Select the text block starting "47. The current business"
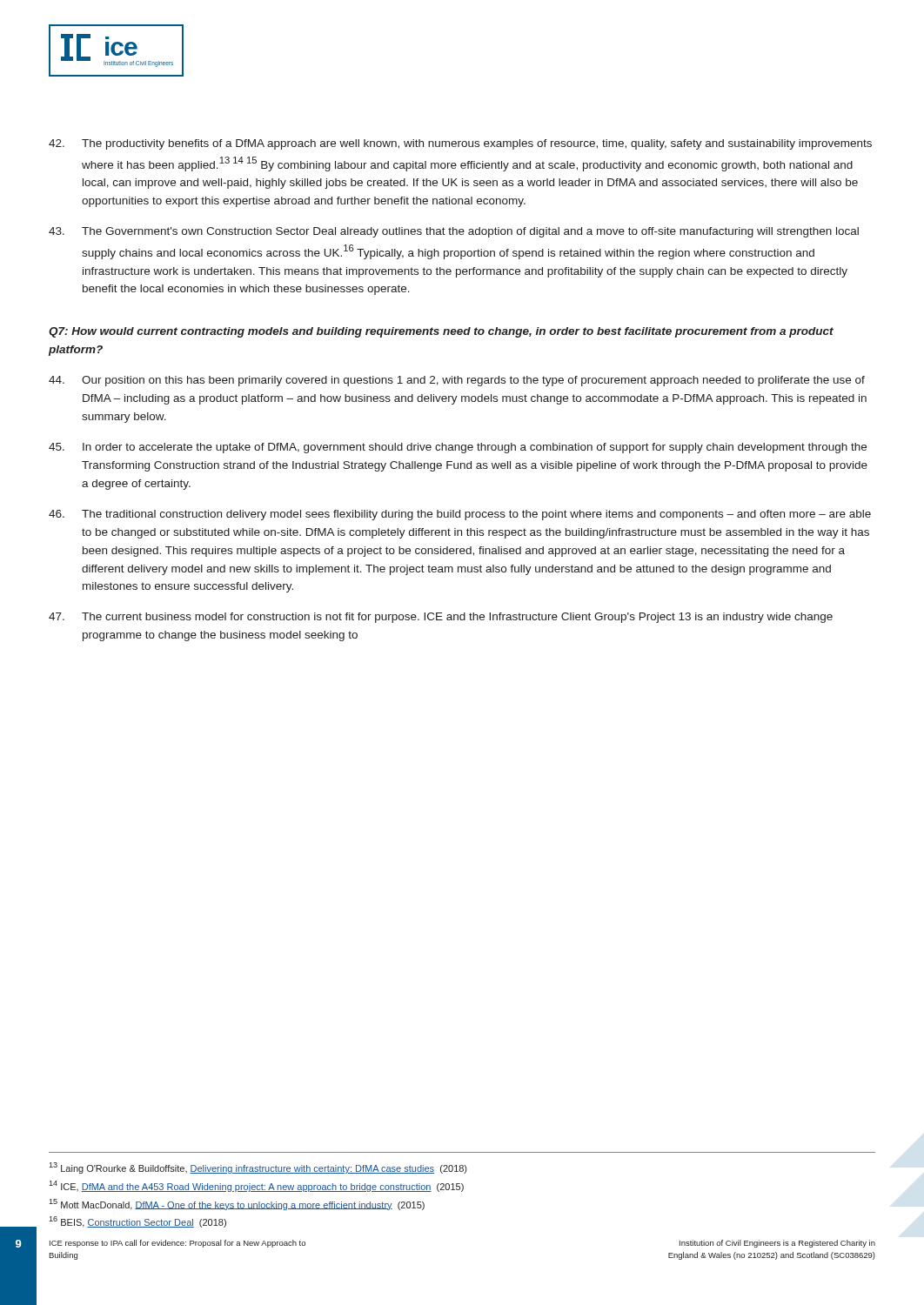Image resolution: width=924 pixels, height=1305 pixels. coord(462,627)
